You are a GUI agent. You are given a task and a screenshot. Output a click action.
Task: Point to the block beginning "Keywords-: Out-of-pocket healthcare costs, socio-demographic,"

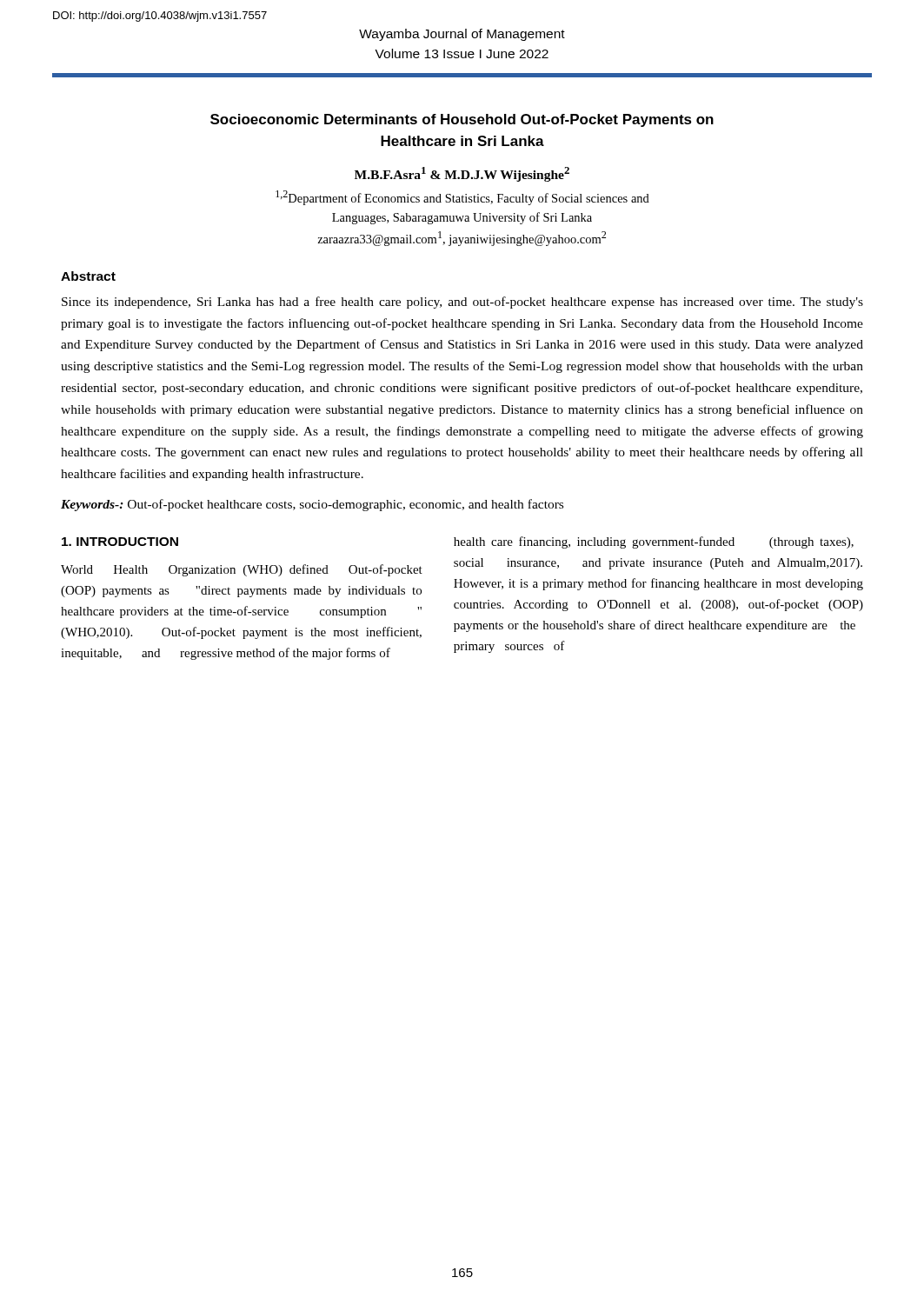(x=312, y=504)
